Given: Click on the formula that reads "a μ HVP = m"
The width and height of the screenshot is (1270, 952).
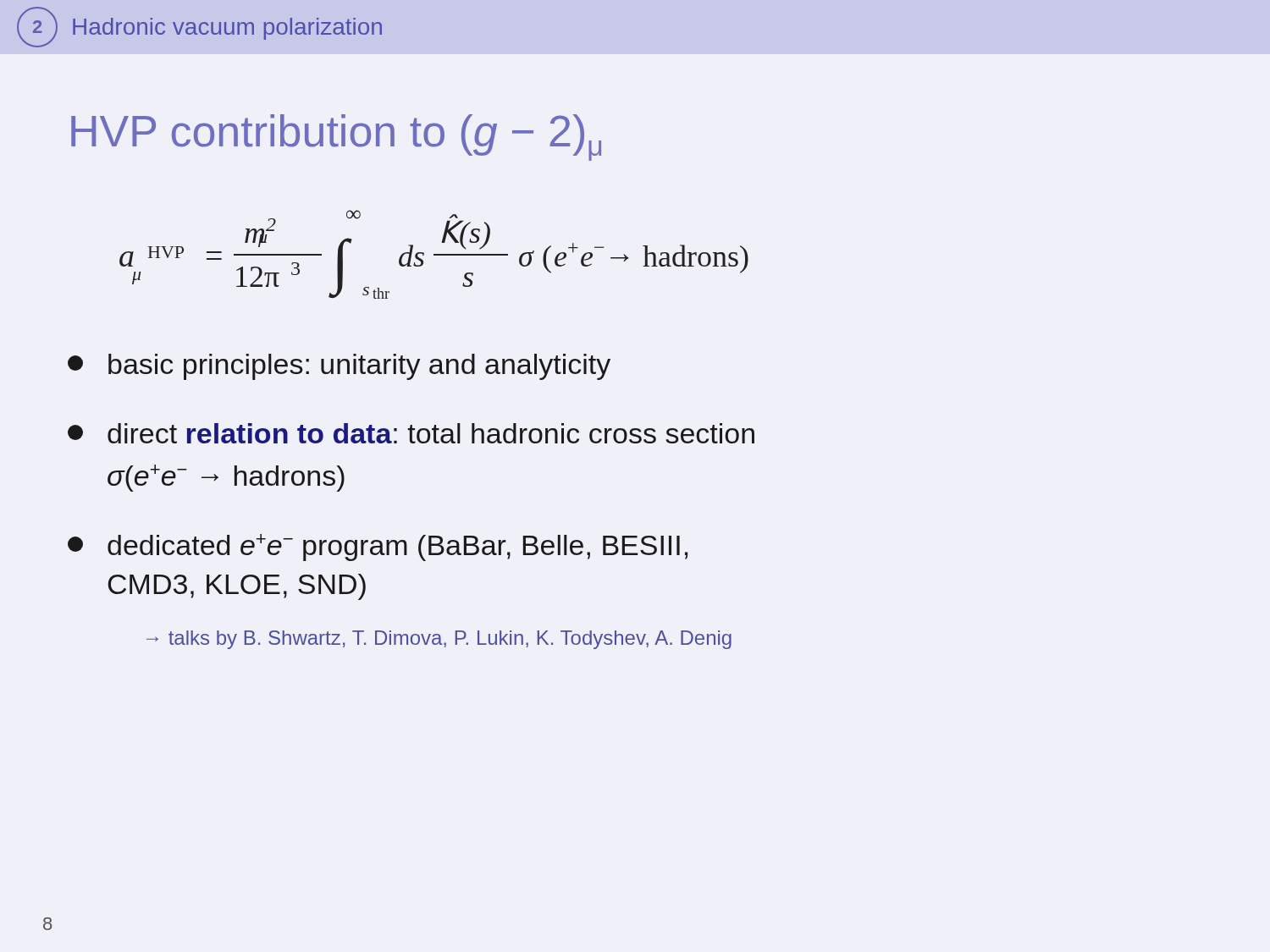Looking at the screenshot, I should point(483,252).
